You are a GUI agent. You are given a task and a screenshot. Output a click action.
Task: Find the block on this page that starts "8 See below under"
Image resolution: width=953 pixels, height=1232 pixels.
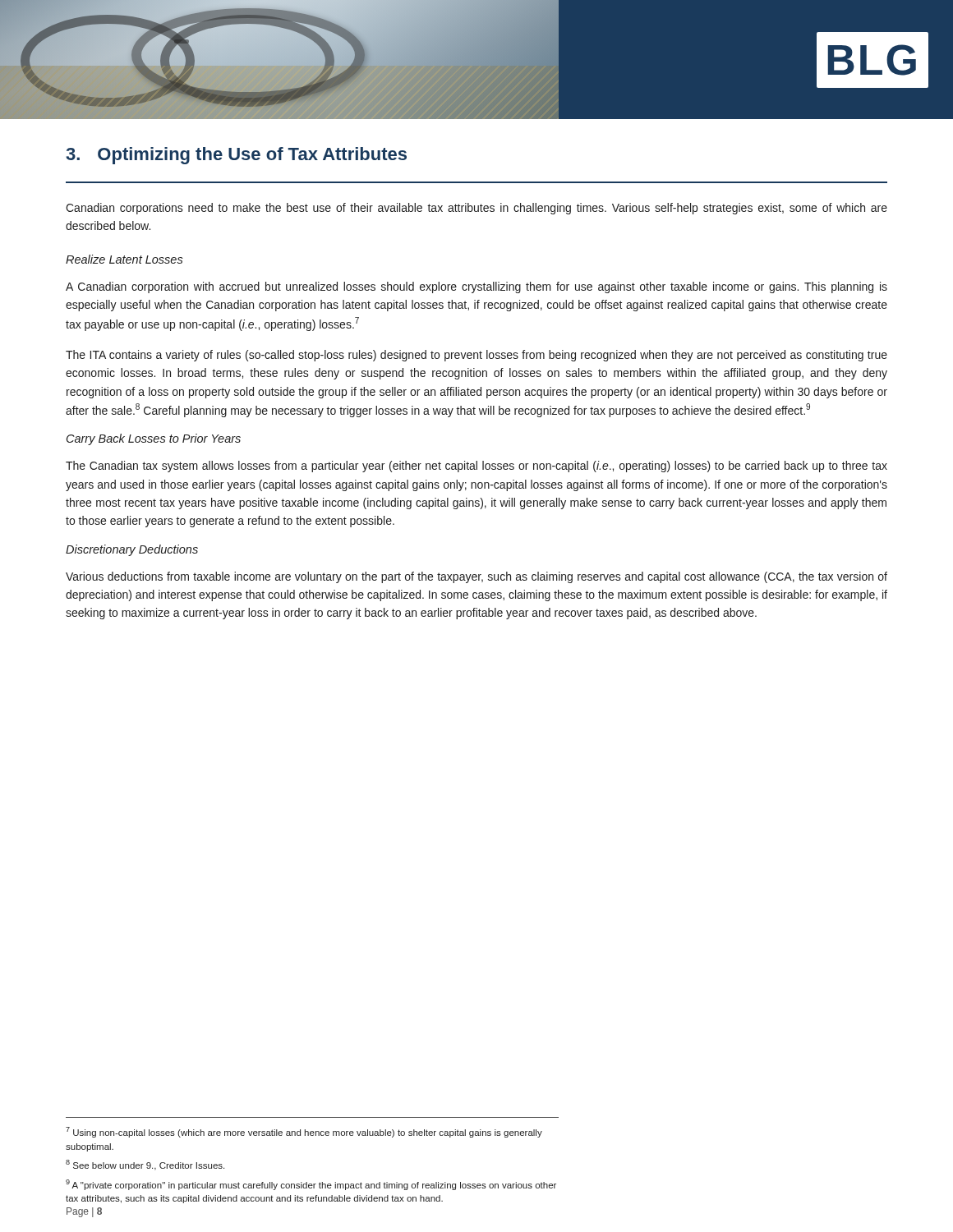point(146,1164)
